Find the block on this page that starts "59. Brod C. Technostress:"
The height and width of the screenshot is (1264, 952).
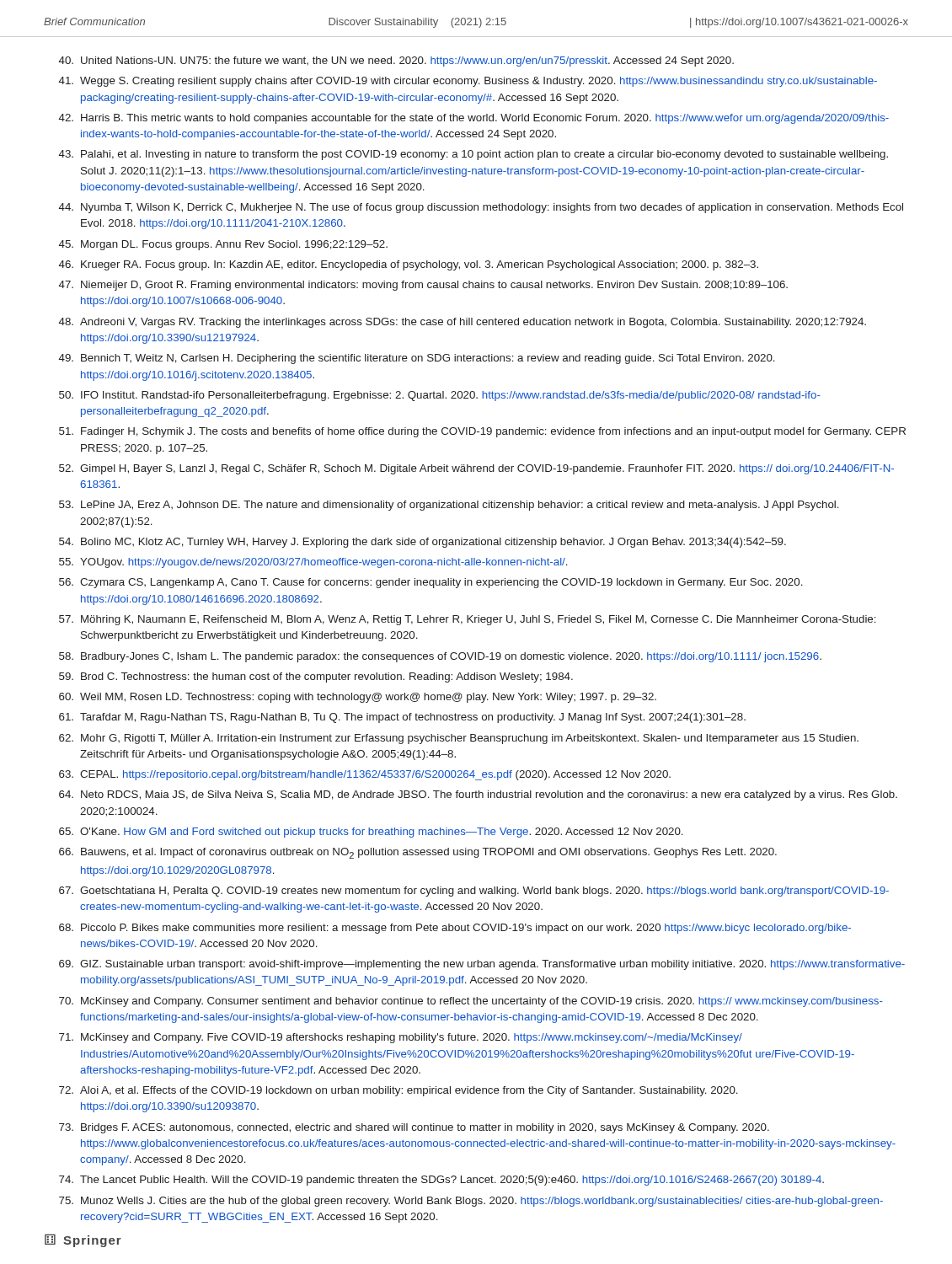[x=476, y=676]
